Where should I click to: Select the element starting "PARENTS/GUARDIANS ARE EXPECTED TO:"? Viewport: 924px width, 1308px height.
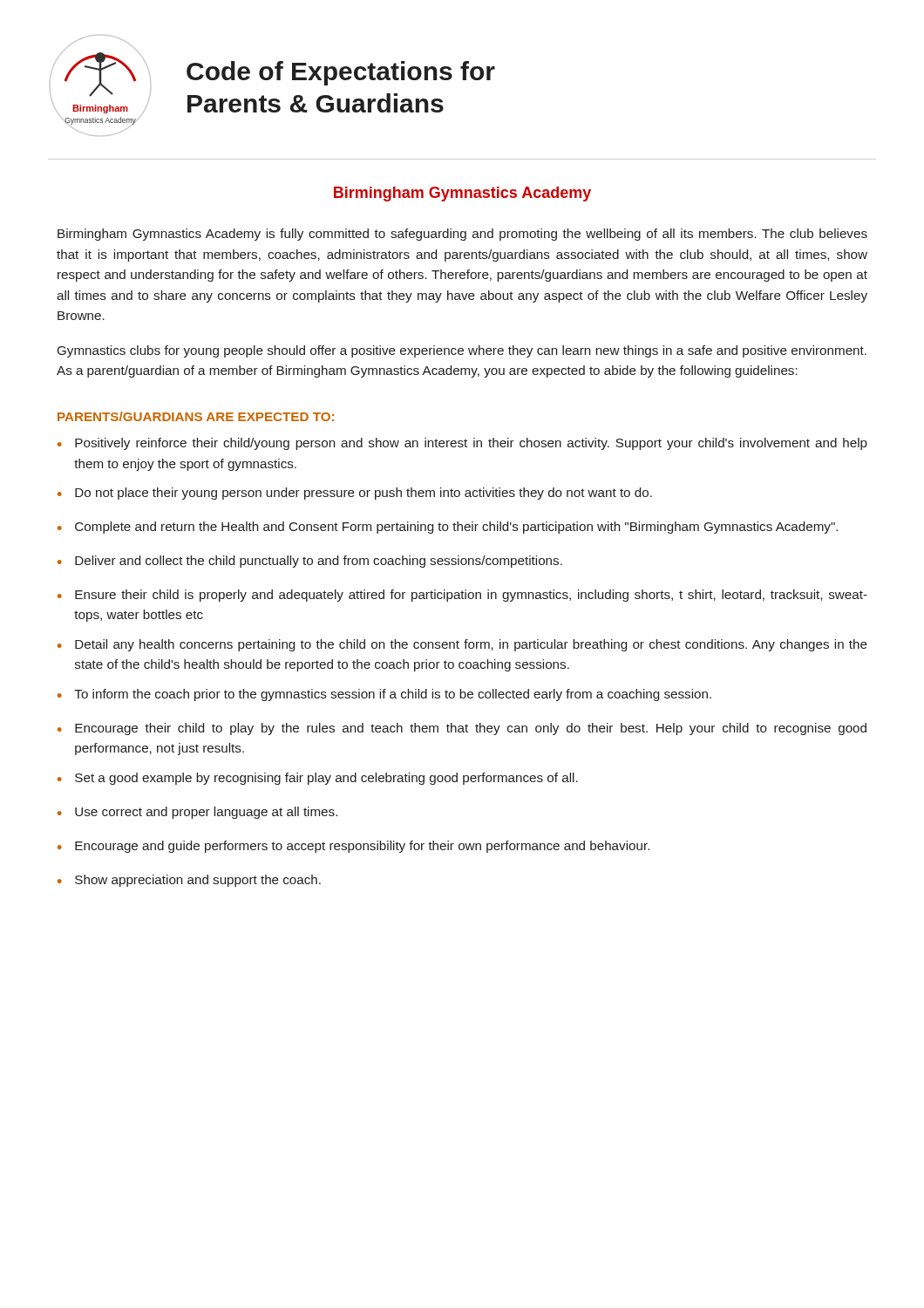pos(196,416)
